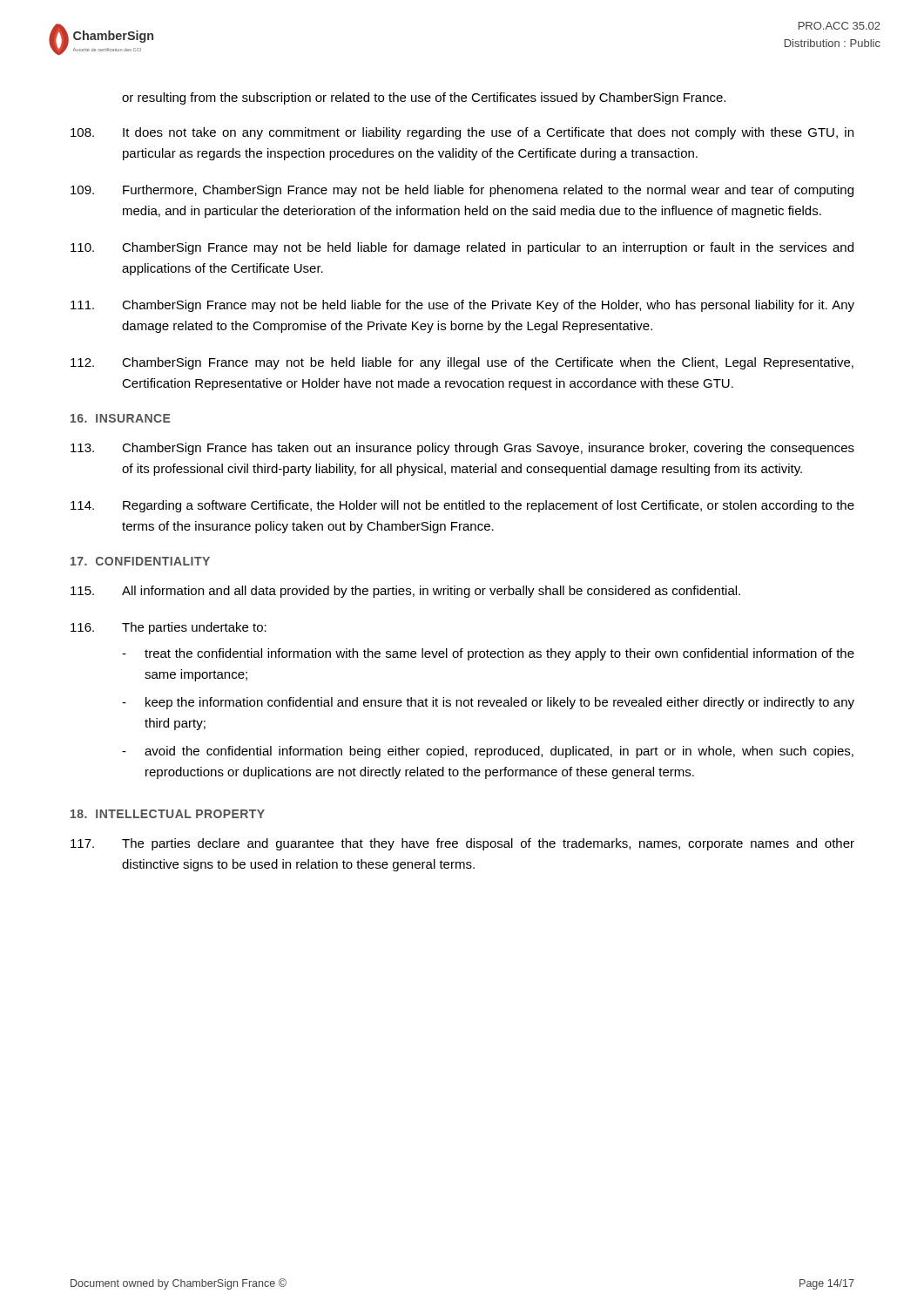
Task: Select the element starting "108. It does not take on"
Action: coord(462,143)
